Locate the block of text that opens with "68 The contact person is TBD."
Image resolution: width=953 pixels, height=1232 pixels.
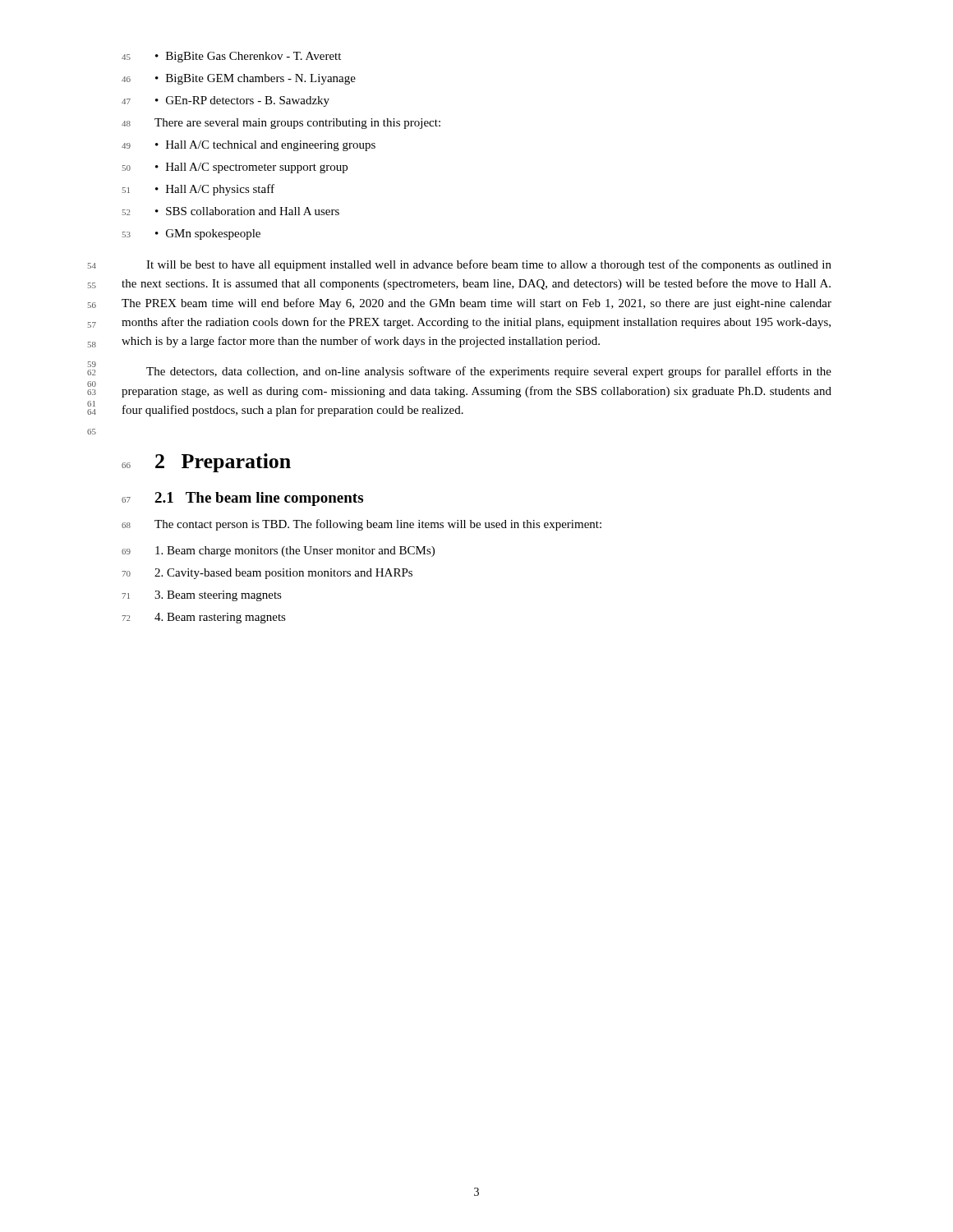point(362,525)
